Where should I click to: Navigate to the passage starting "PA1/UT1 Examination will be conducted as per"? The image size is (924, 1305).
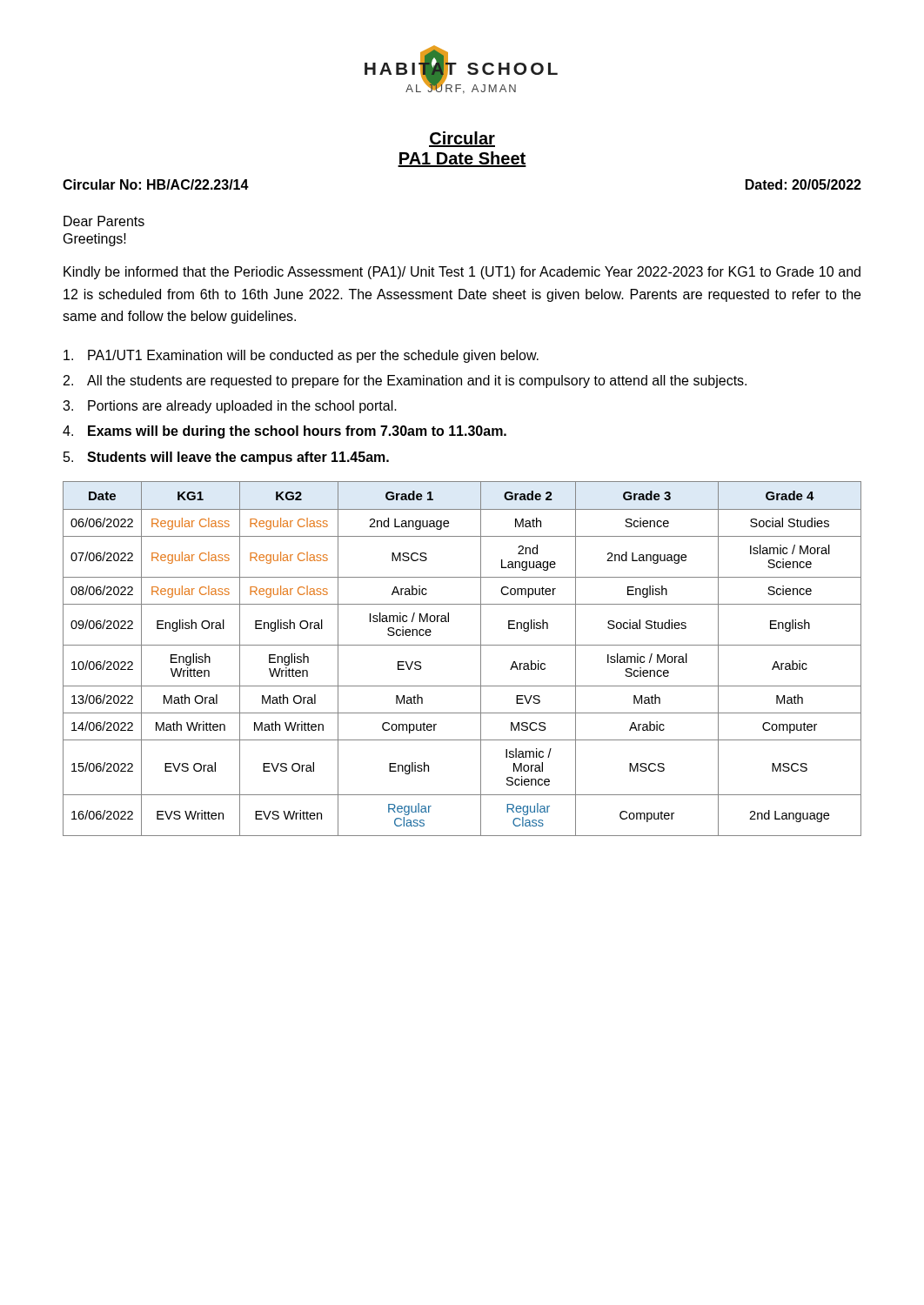tap(462, 355)
